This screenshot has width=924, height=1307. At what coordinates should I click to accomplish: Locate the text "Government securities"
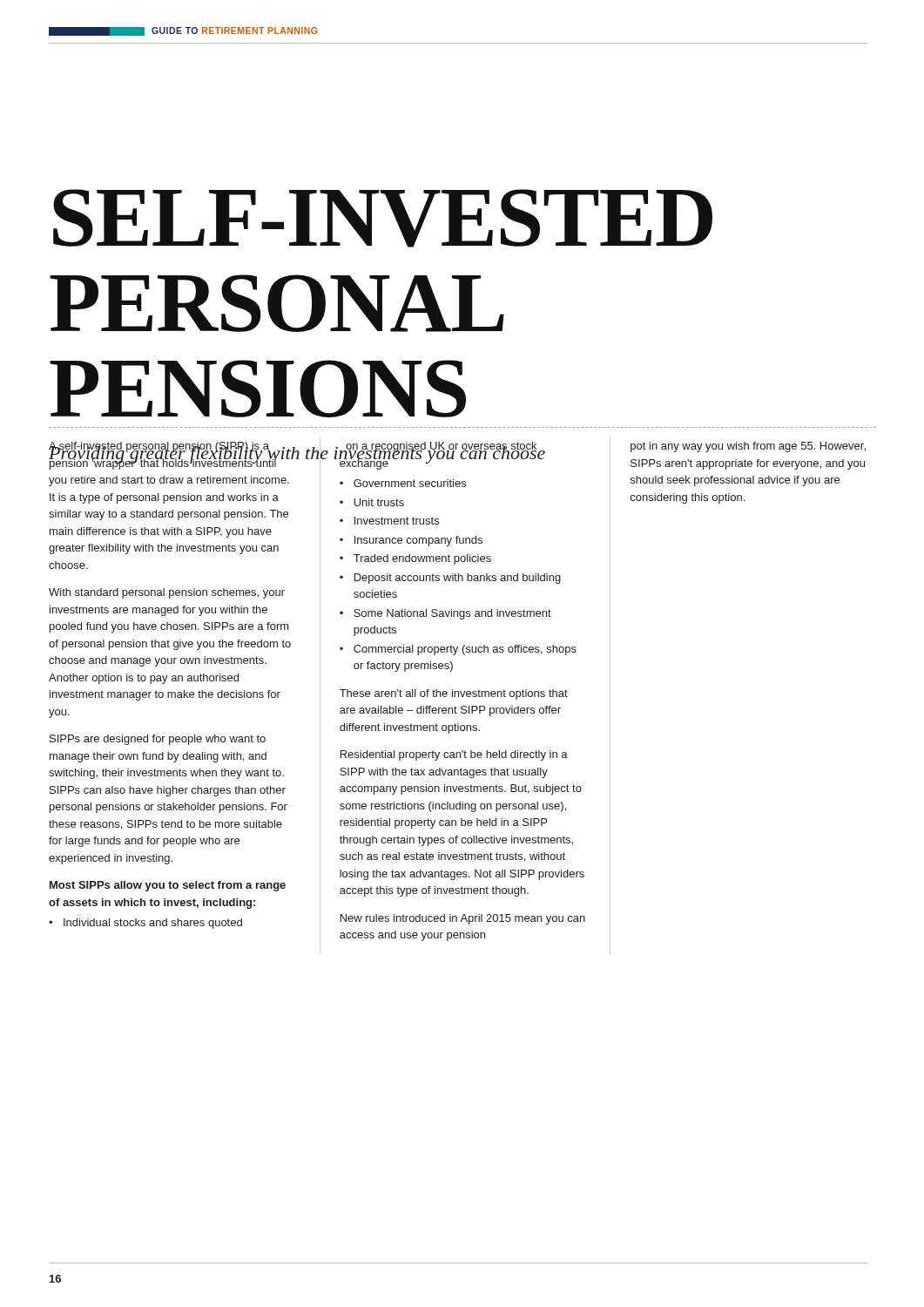(x=410, y=483)
